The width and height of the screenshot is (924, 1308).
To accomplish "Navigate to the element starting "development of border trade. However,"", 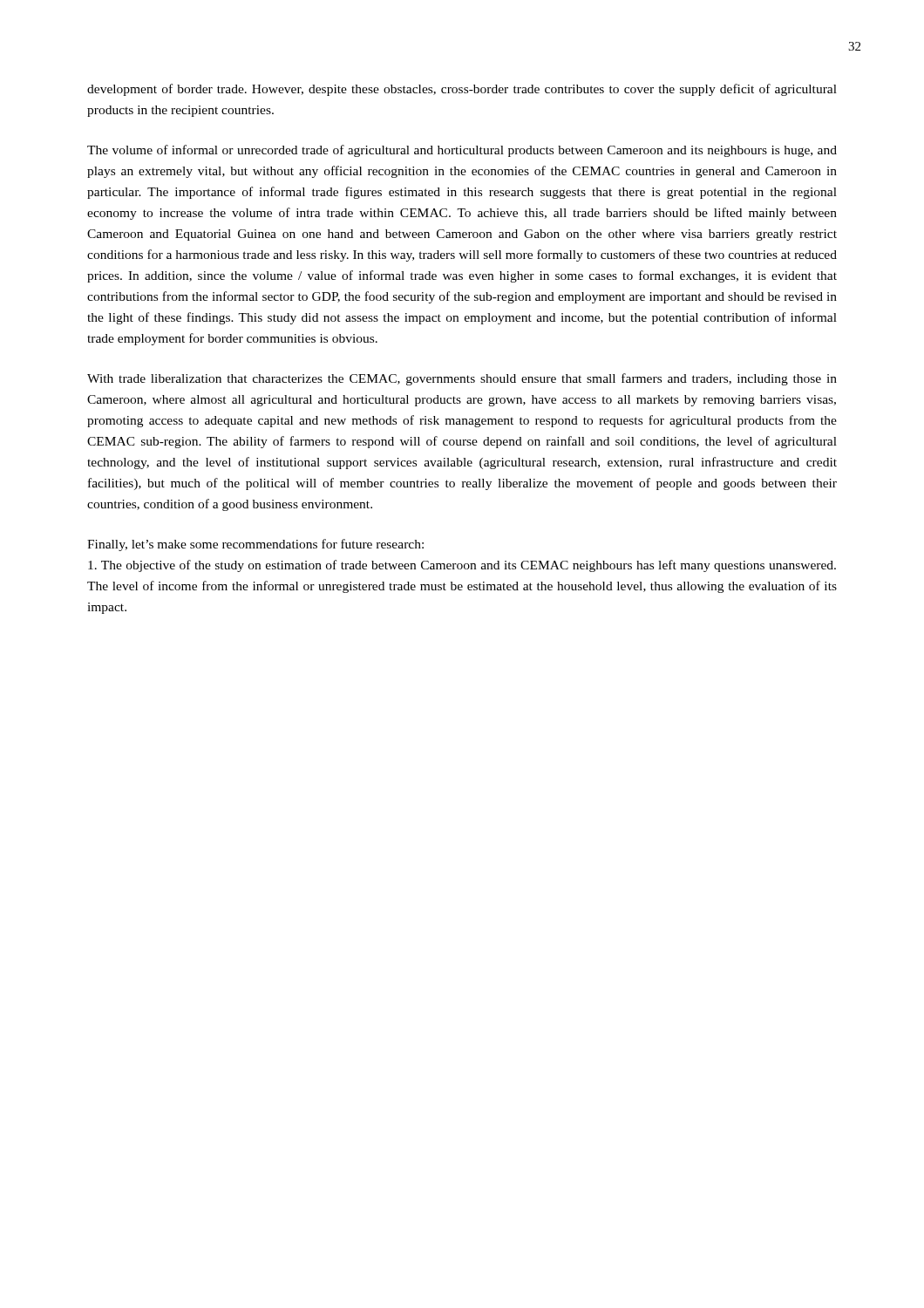I will pyautogui.click(x=462, y=99).
